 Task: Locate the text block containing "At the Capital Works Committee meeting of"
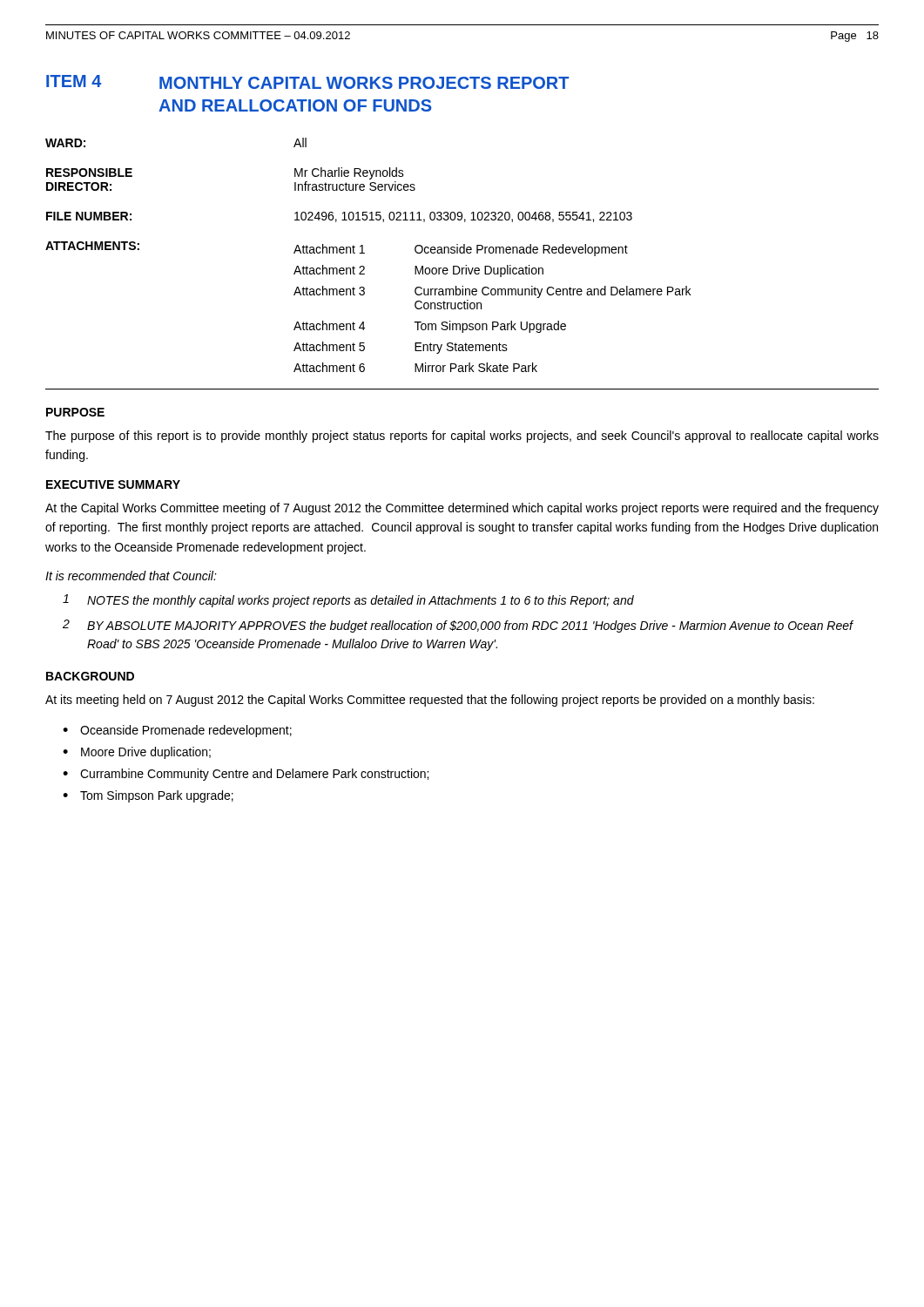[x=462, y=527]
